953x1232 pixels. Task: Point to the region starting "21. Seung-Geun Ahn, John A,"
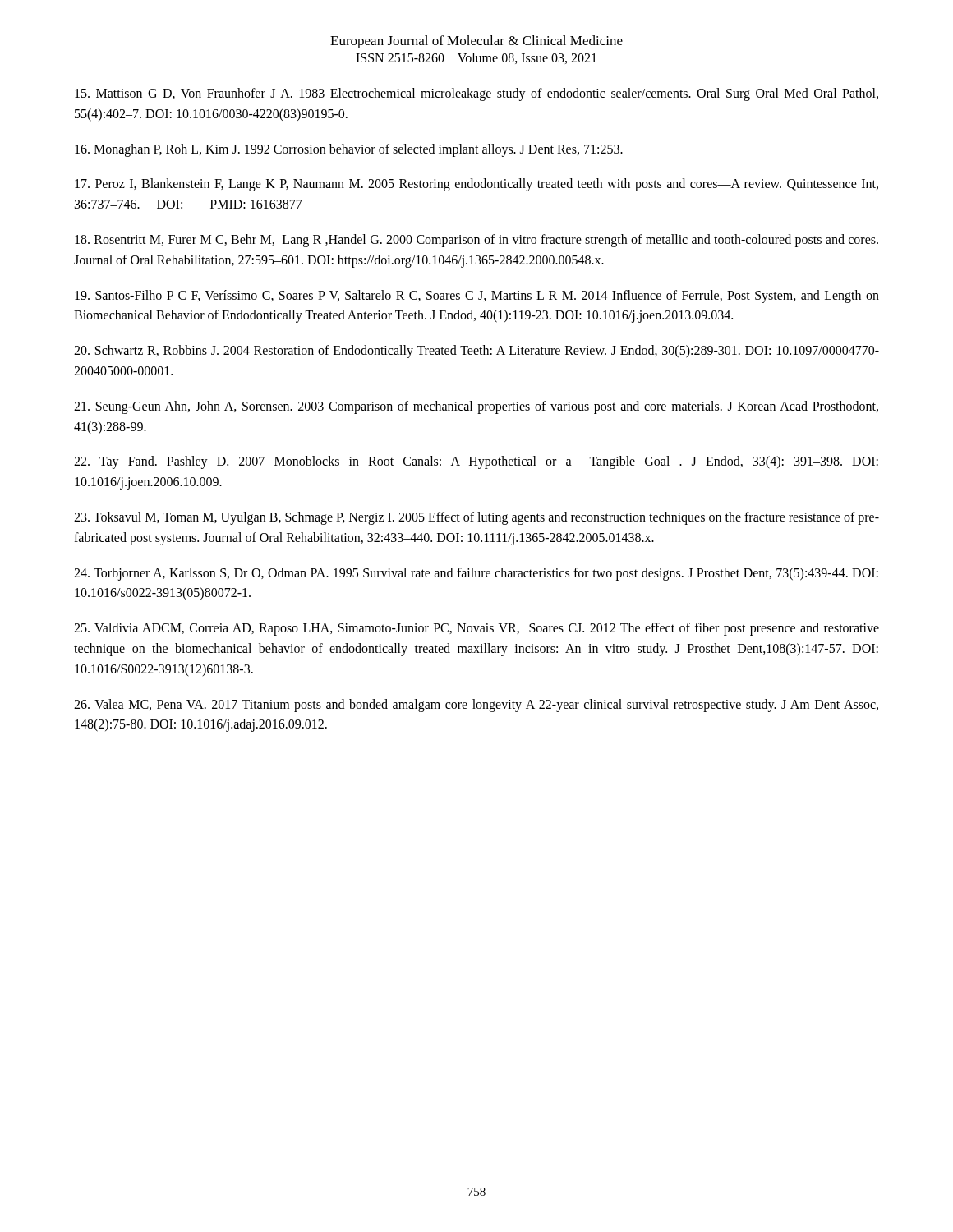(476, 416)
